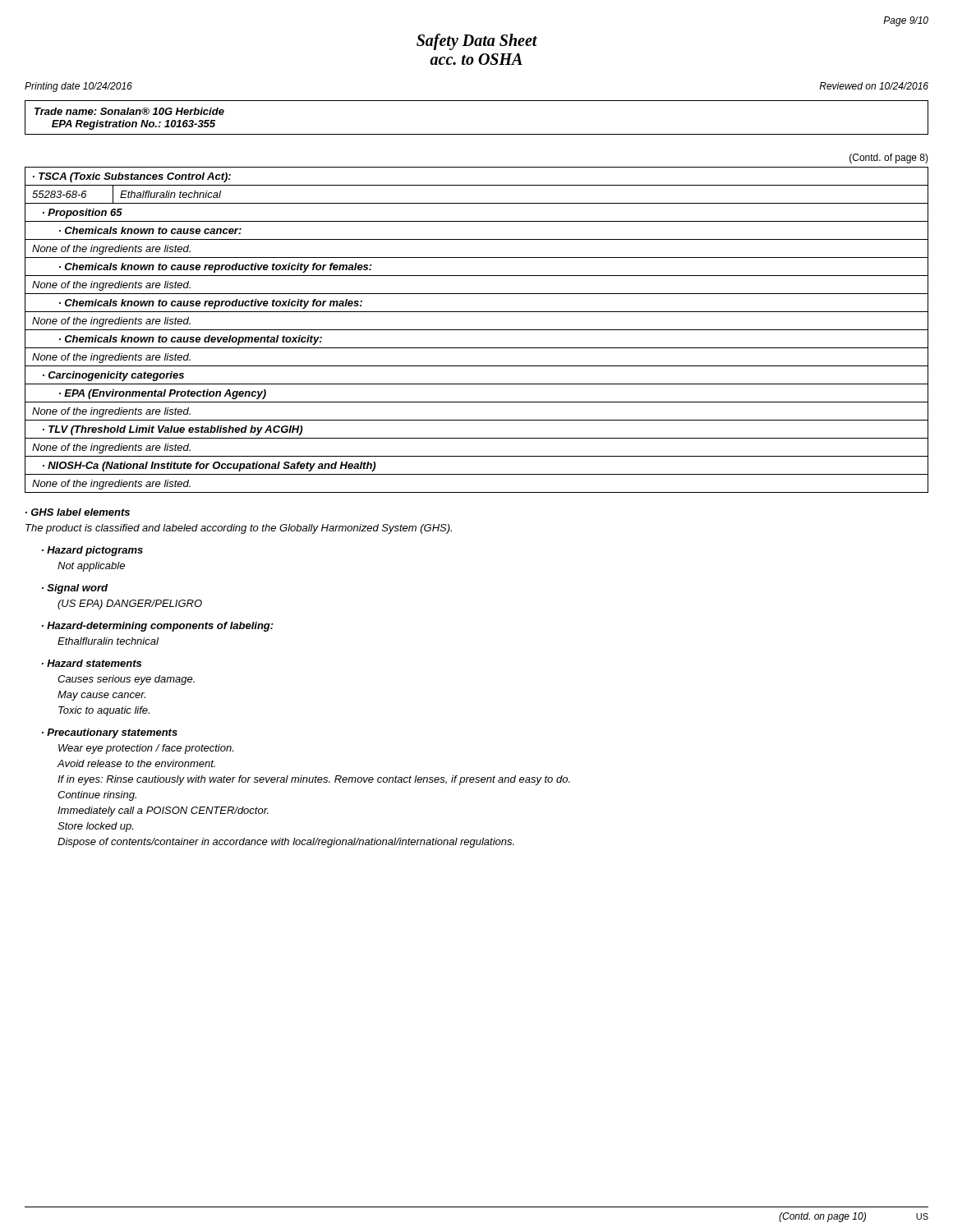Image resolution: width=953 pixels, height=1232 pixels.
Task: Find "(Contd. of page 8)" on this page
Action: 889,158
